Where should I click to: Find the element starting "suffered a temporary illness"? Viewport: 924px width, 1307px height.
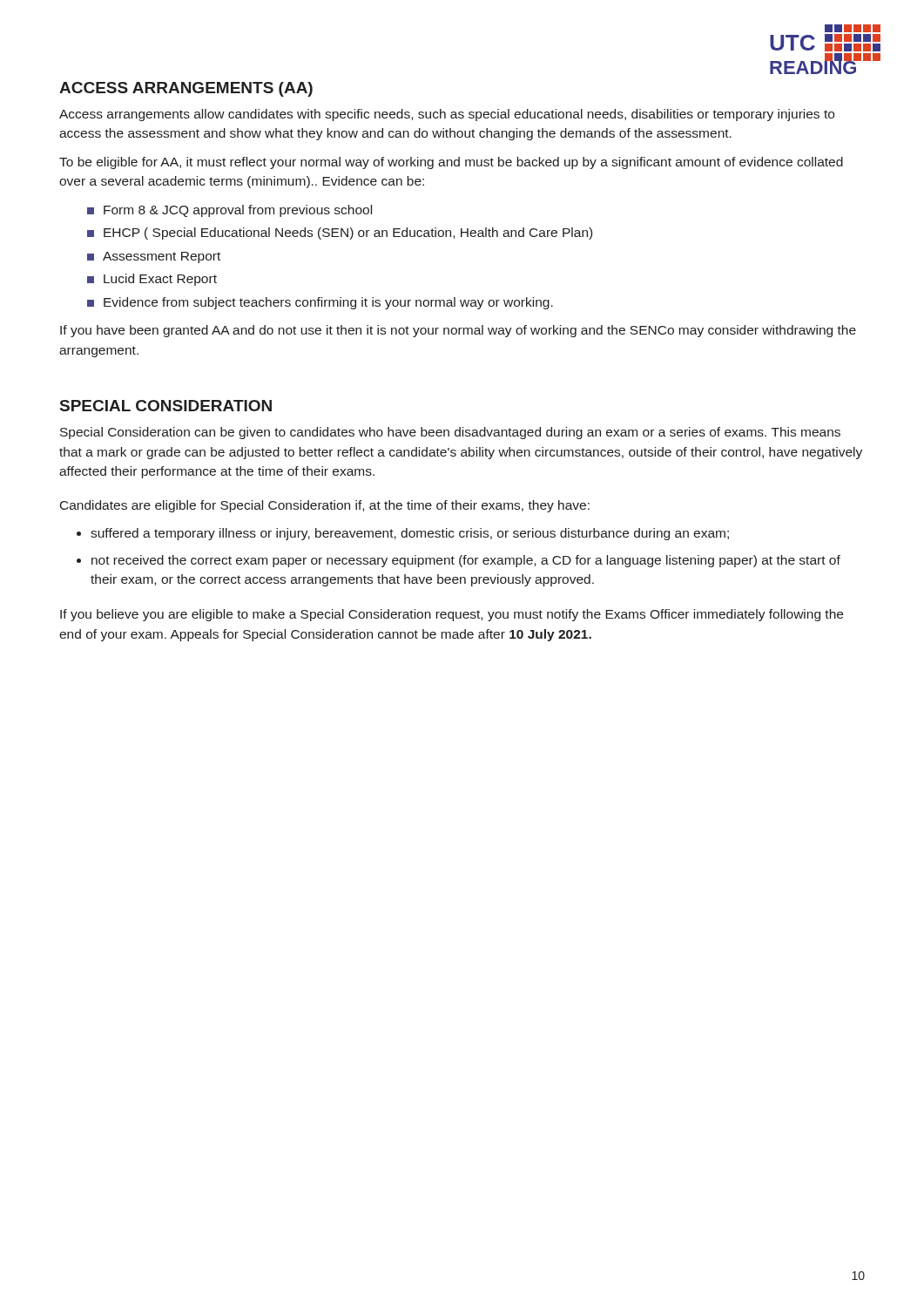tap(410, 533)
